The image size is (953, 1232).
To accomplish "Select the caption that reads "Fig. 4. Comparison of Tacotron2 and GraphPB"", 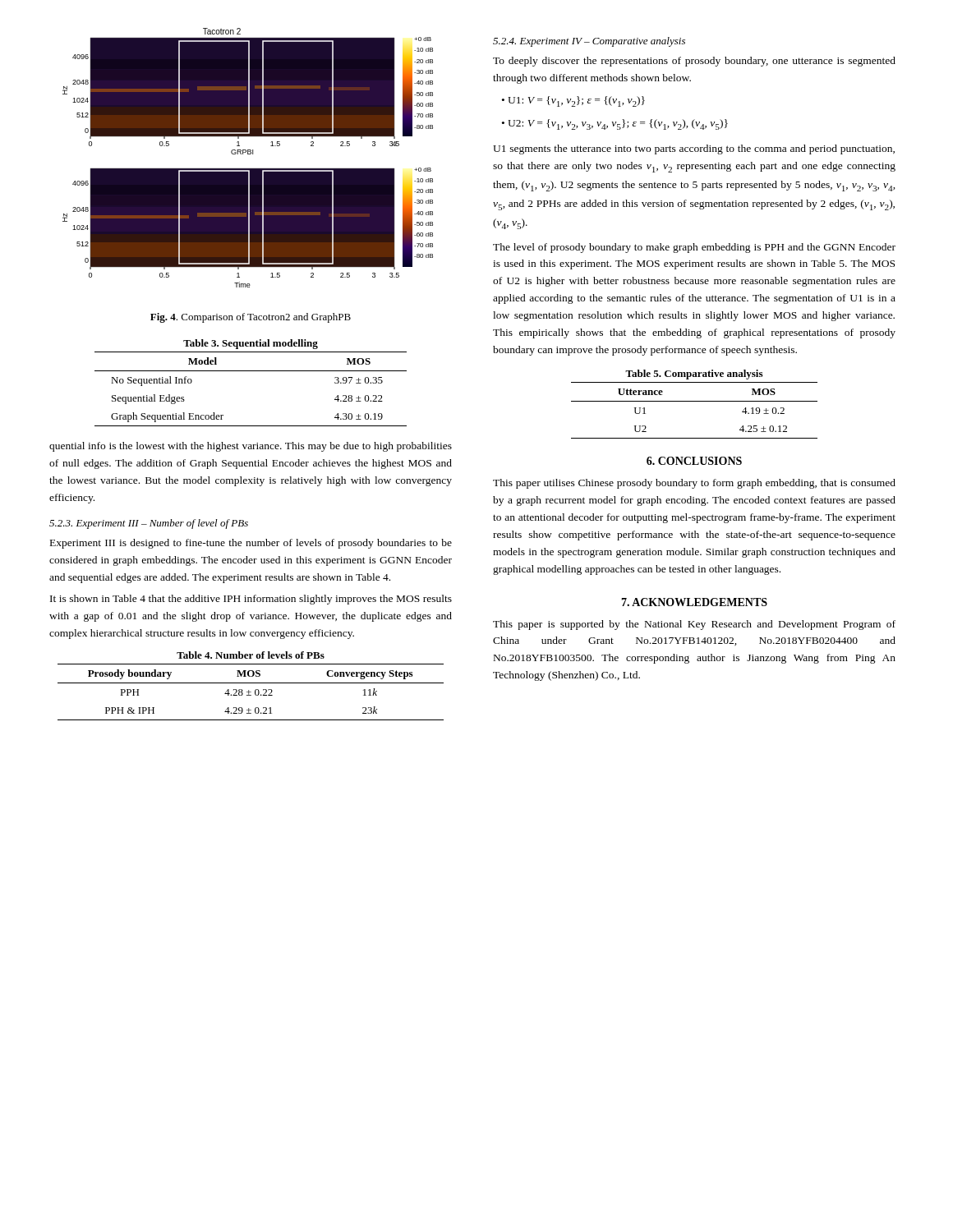I will click(x=251, y=317).
